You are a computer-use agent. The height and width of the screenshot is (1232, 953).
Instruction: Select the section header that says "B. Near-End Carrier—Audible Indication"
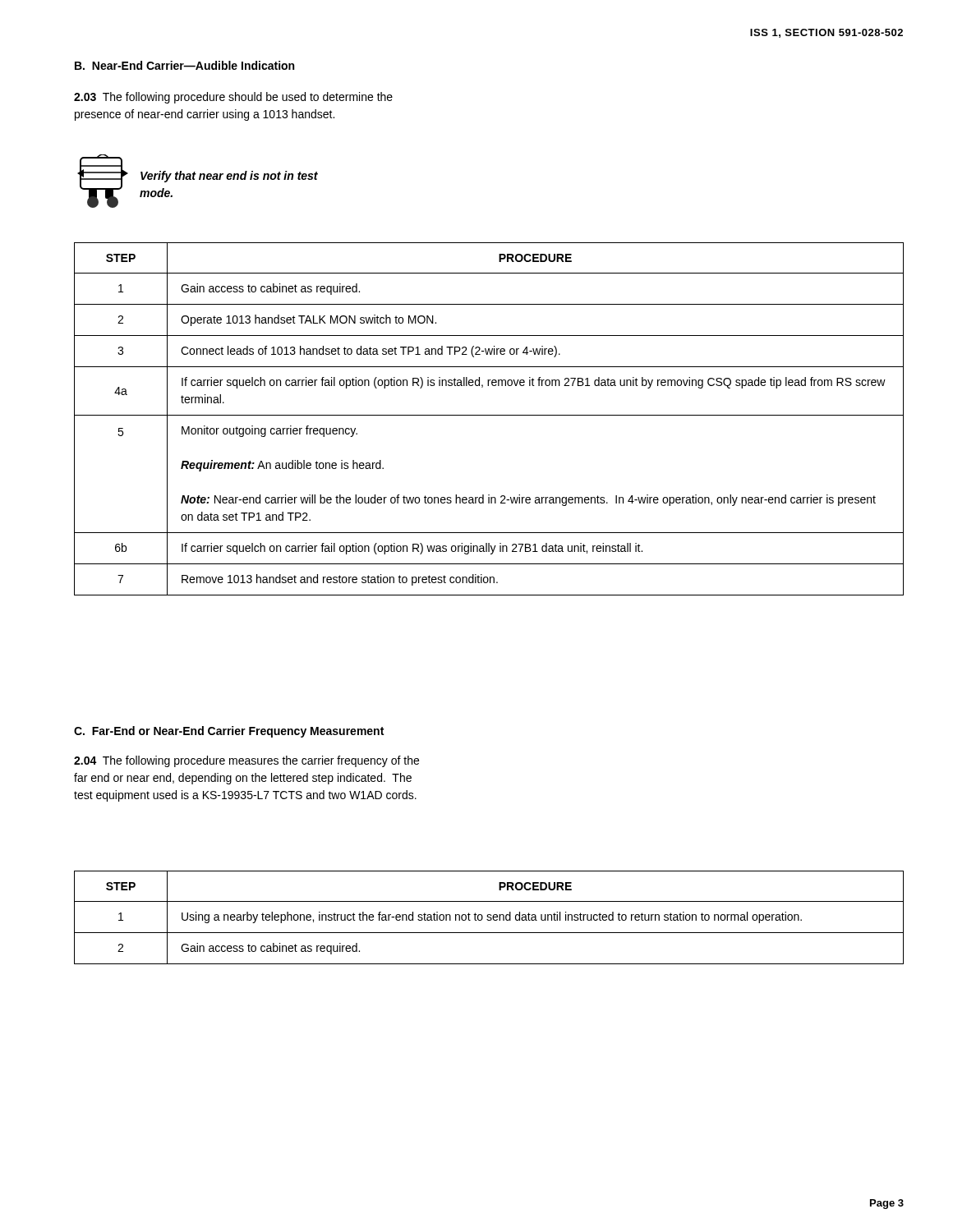pos(185,66)
